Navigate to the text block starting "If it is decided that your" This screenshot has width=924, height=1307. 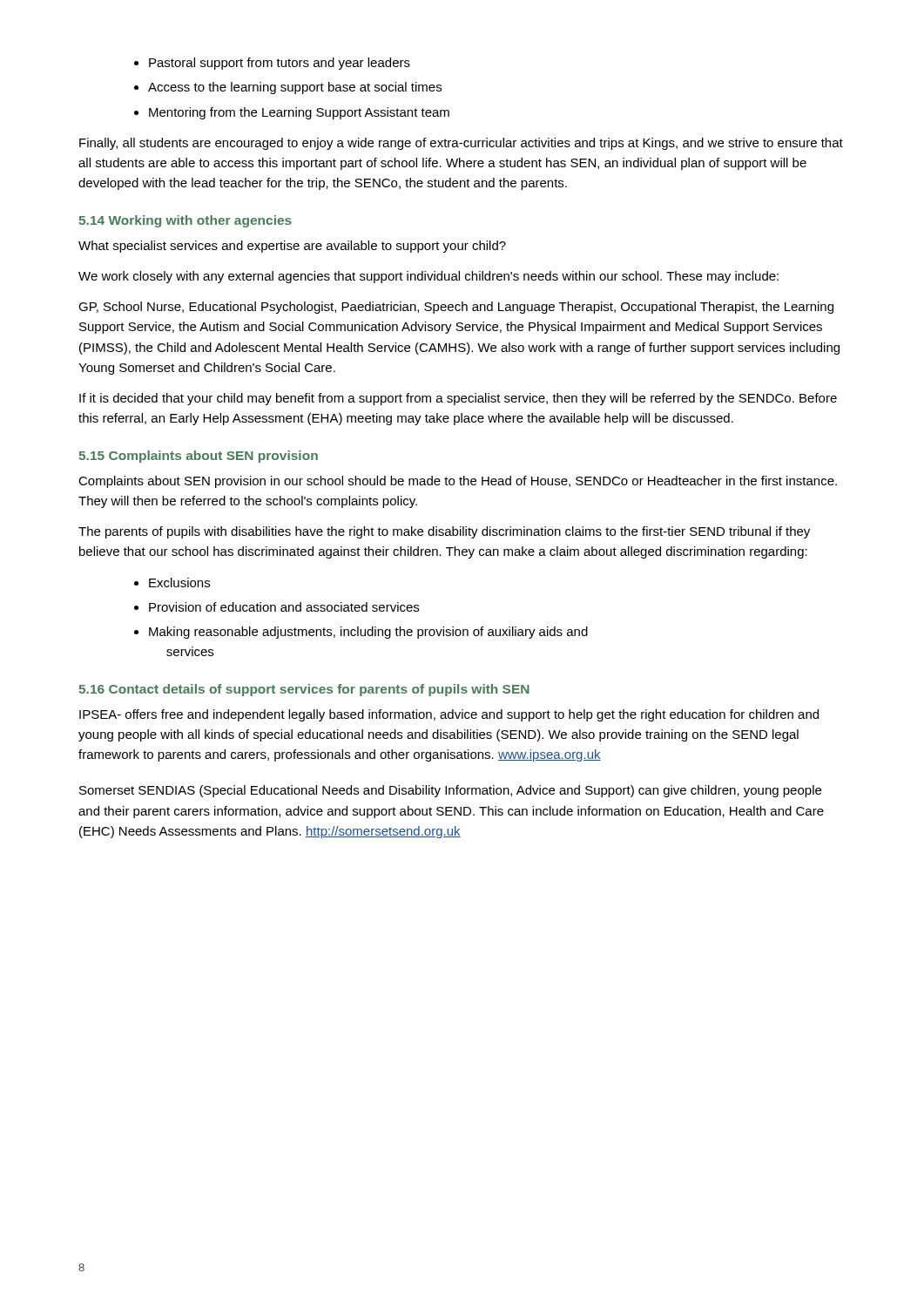pos(458,408)
